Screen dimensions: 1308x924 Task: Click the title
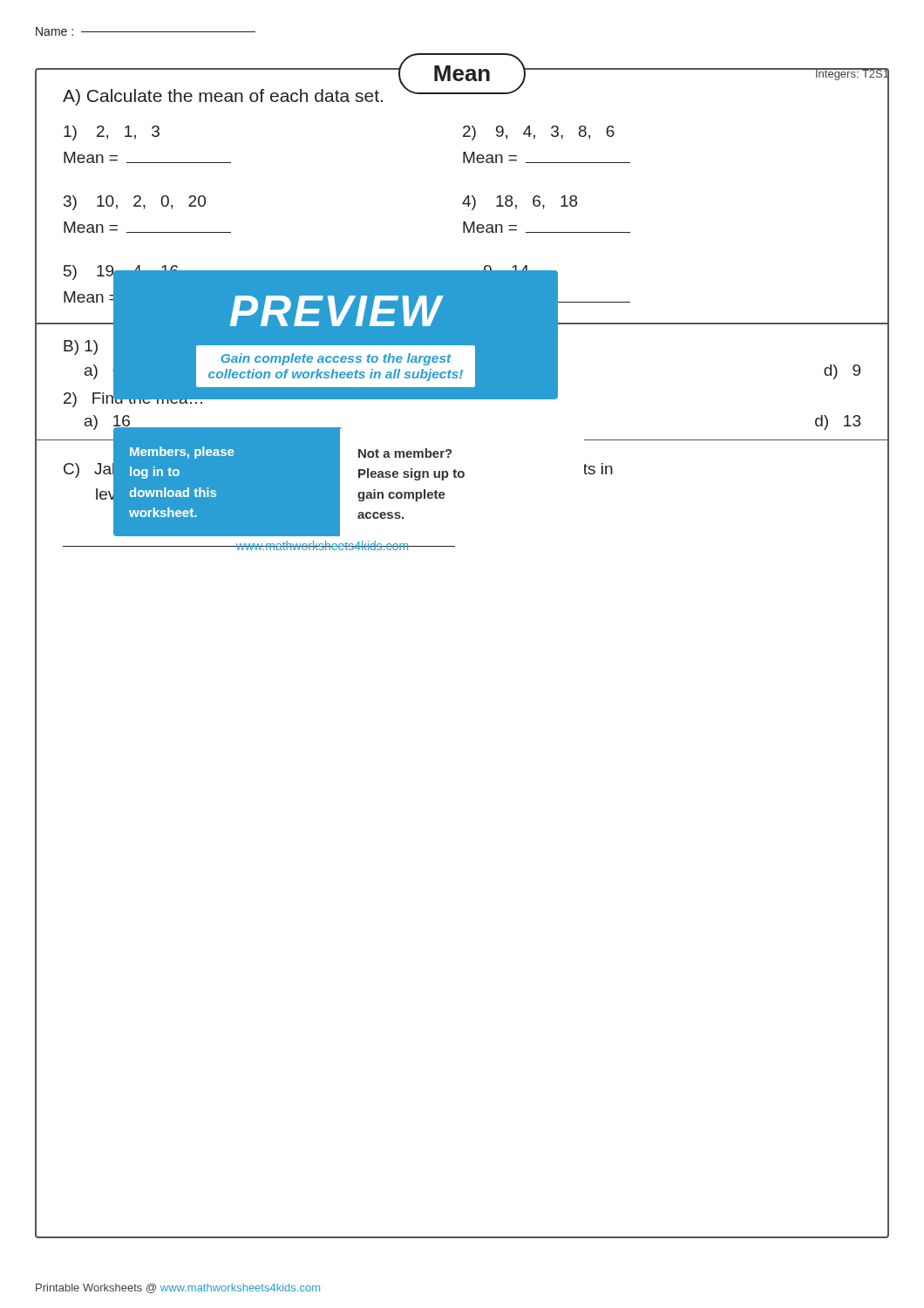[462, 73]
